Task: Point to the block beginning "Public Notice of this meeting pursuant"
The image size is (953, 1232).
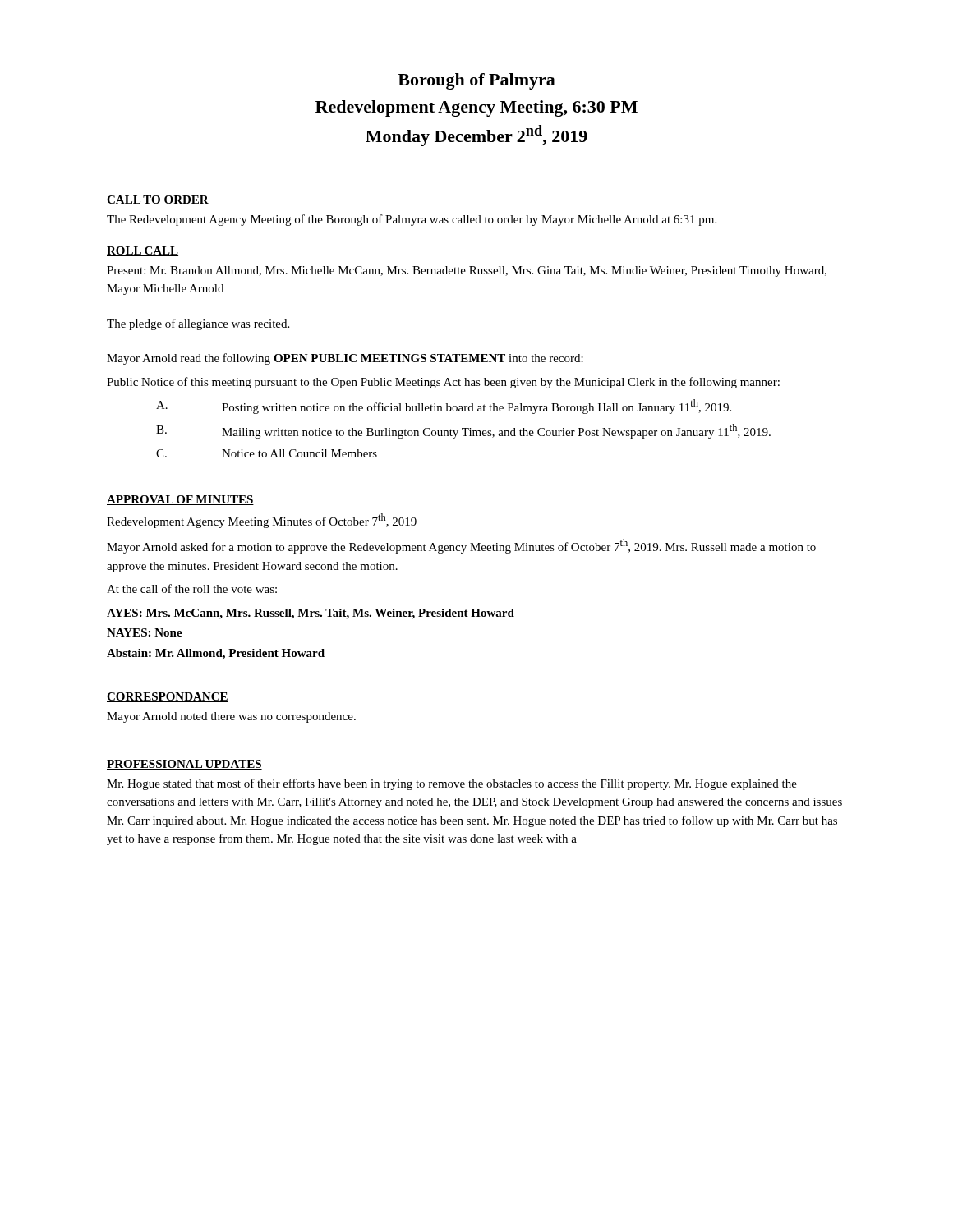Action: (x=444, y=382)
